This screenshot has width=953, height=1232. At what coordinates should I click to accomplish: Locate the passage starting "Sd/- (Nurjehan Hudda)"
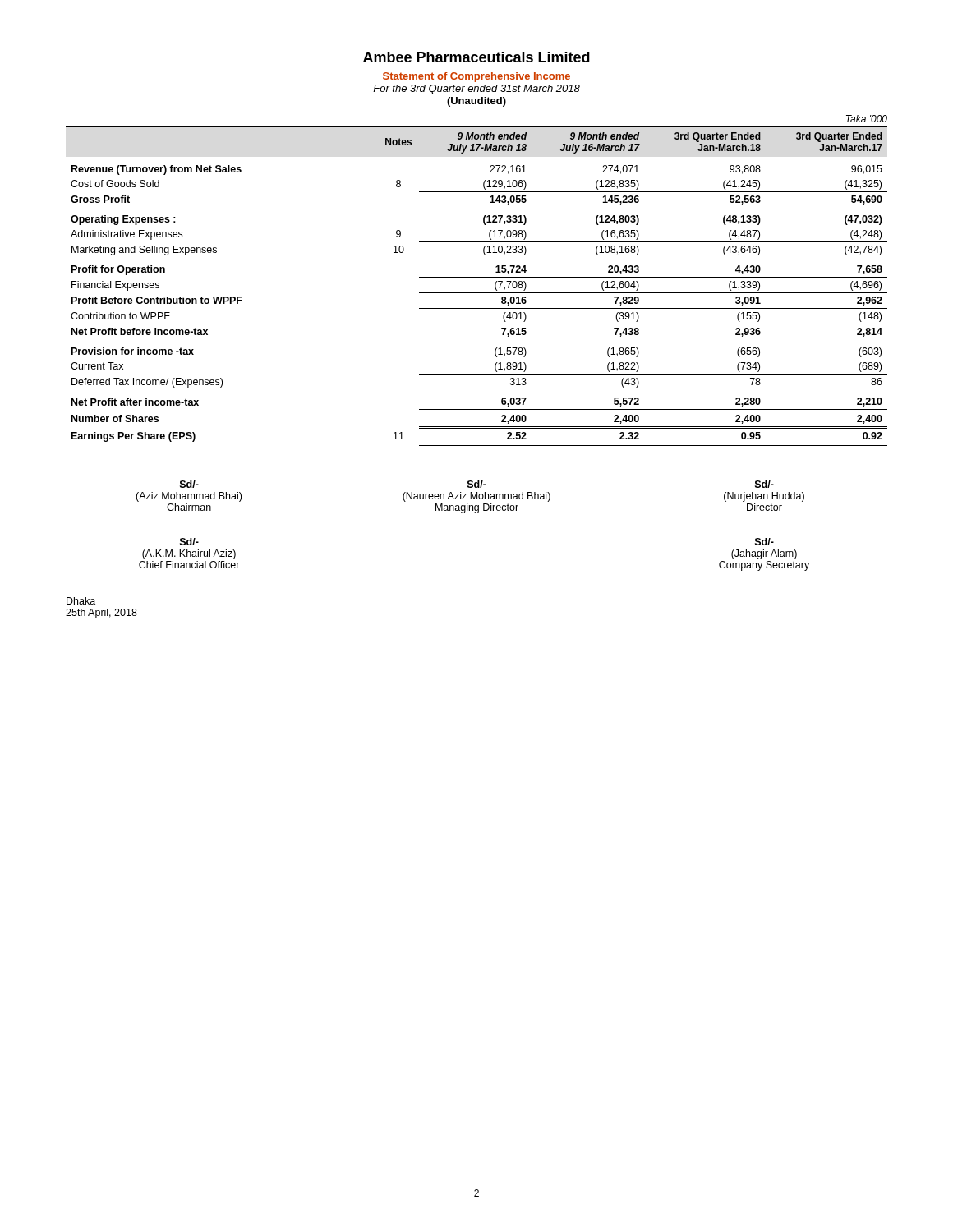(764, 496)
